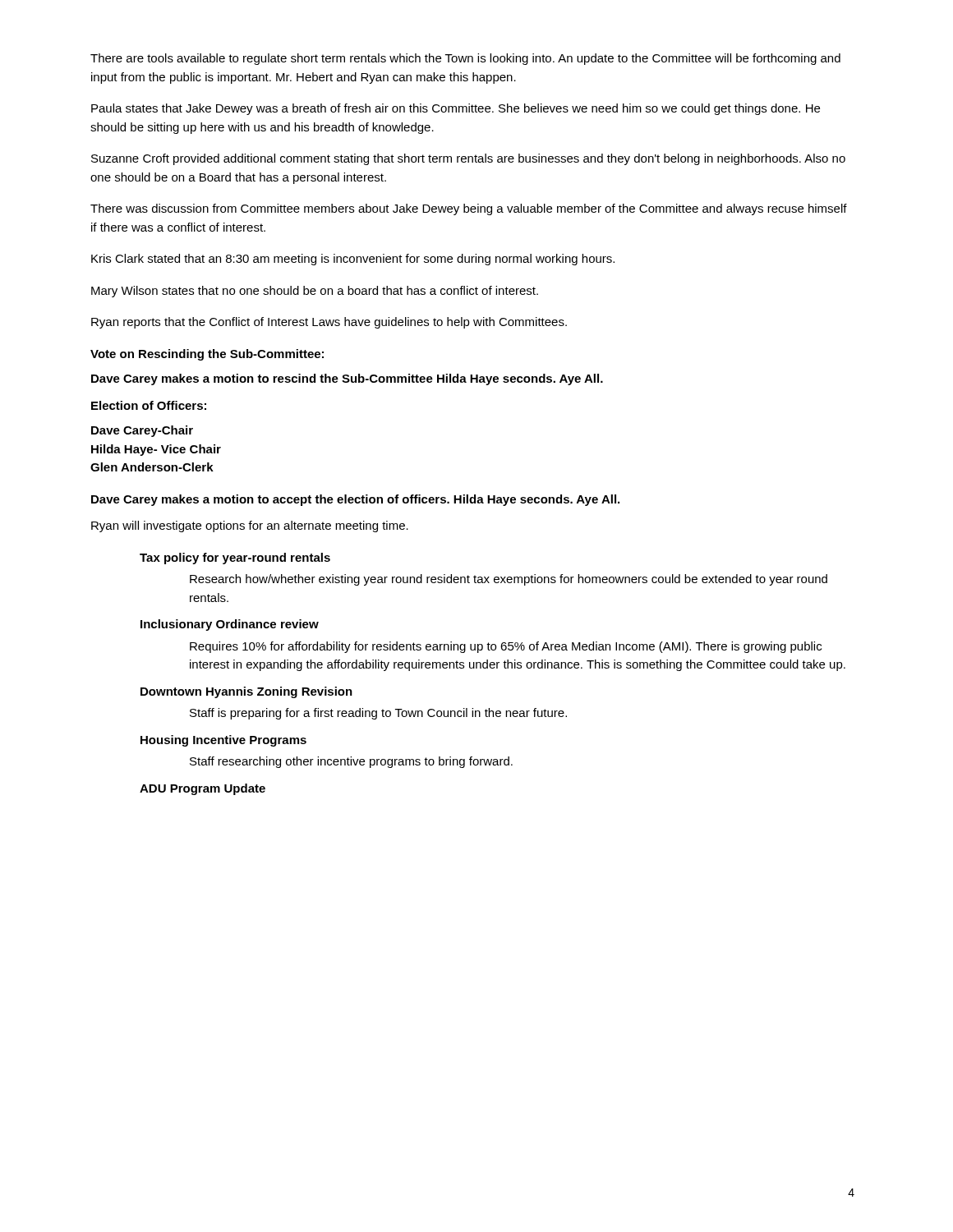Image resolution: width=953 pixels, height=1232 pixels.
Task: Select the text block starting "Downtown Hyannis Zoning Revision"
Action: pos(246,691)
